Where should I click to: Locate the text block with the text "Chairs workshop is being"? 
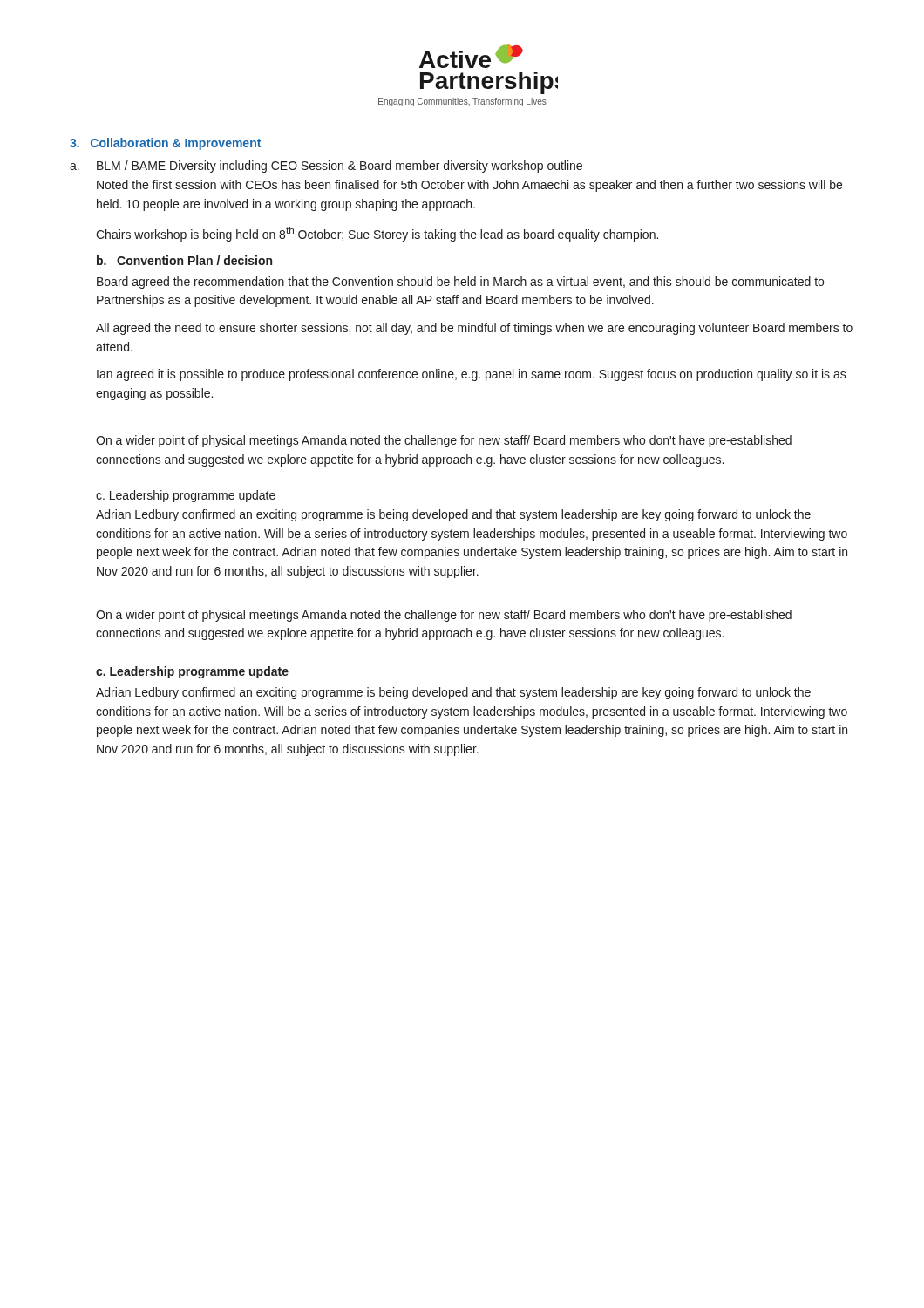coord(378,233)
